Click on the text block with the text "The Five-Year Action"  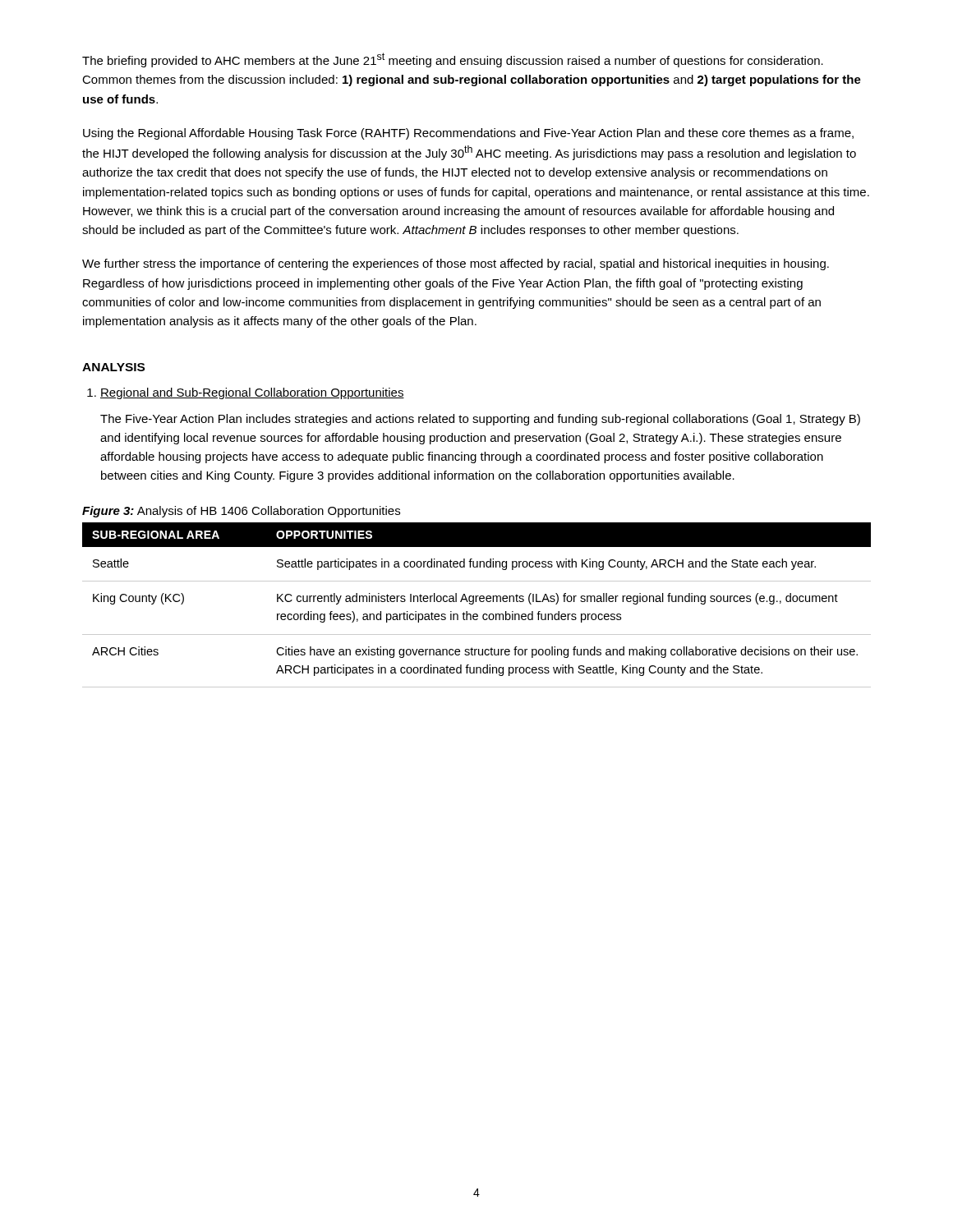click(481, 447)
